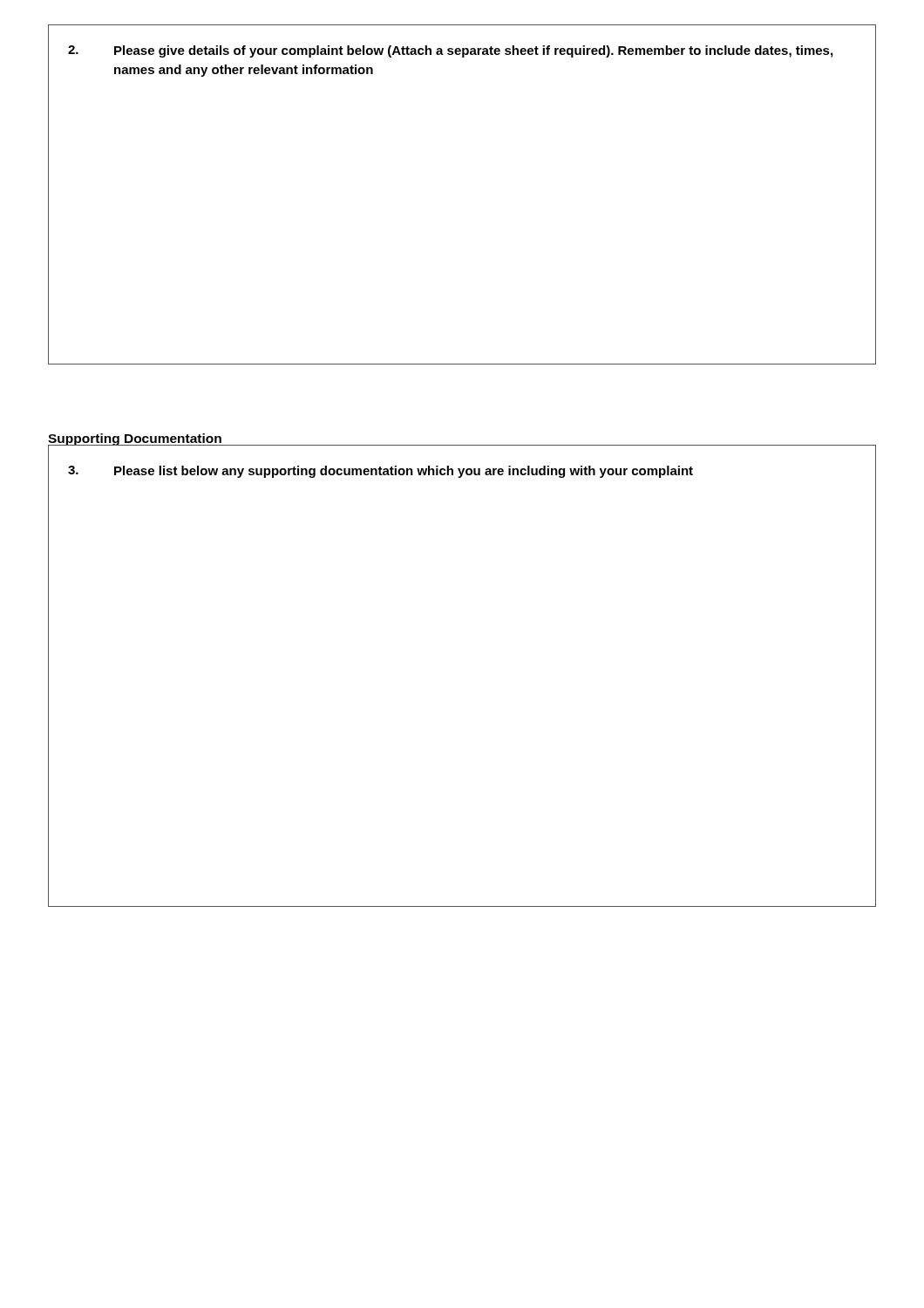Point to the text starting "Supporting Documentation"

[135, 438]
